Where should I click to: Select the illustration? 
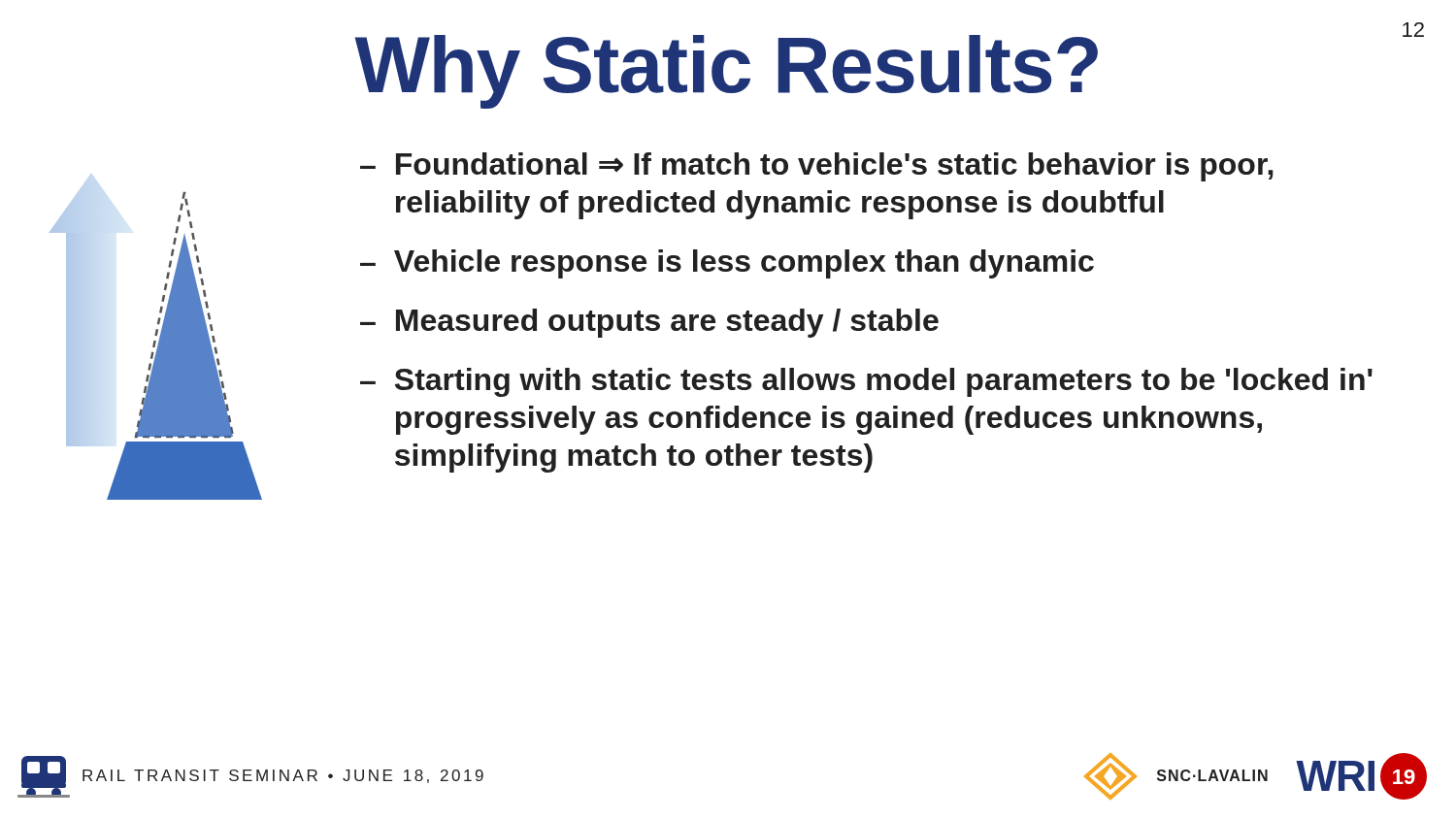pos(170,320)
